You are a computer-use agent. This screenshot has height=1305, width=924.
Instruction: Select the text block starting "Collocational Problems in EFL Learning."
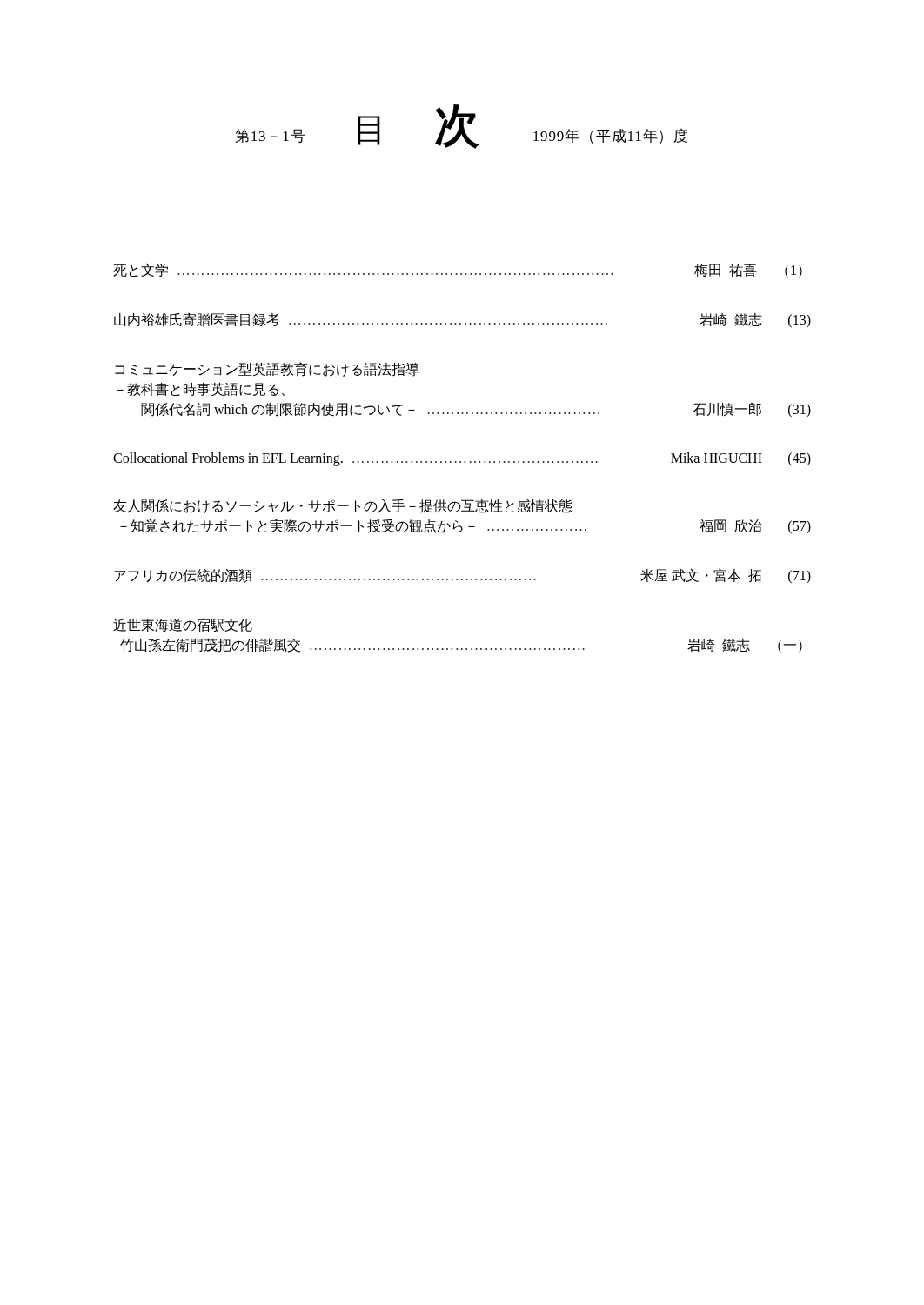click(x=462, y=458)
